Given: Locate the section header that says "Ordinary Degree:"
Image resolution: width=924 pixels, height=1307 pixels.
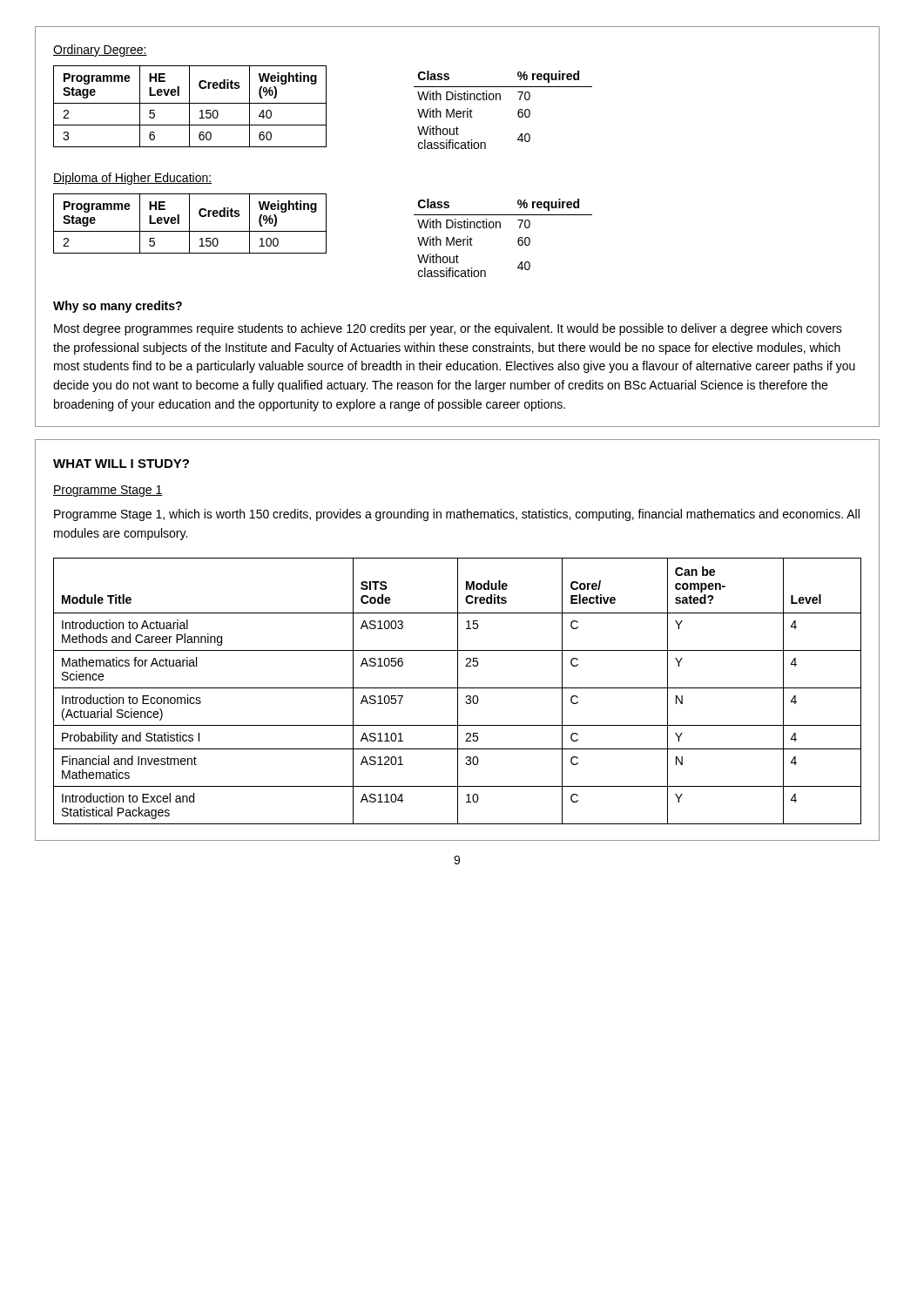Looking at the screenshot, I should [100, 50].
